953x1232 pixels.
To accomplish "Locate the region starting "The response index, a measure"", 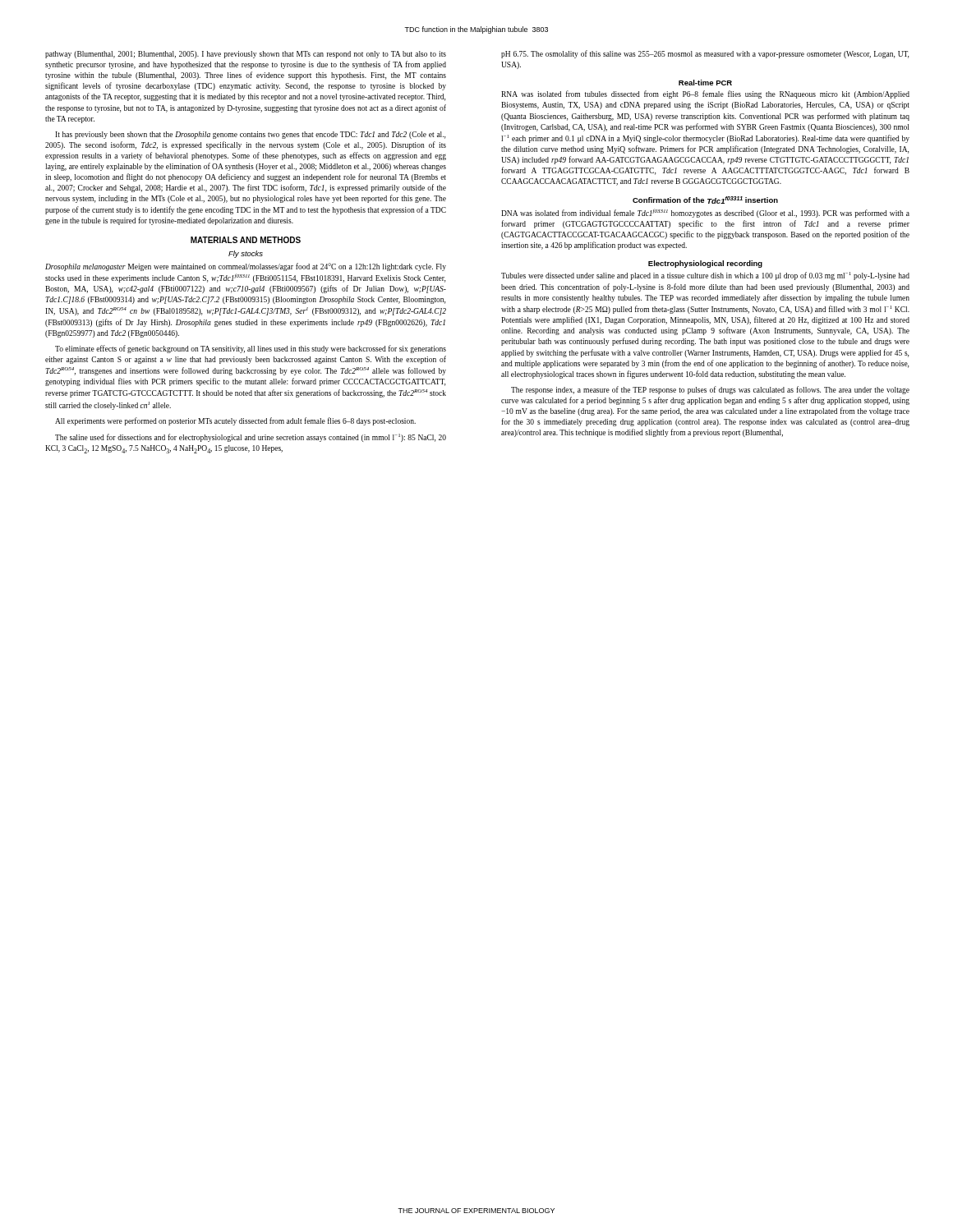I will 705,412.
